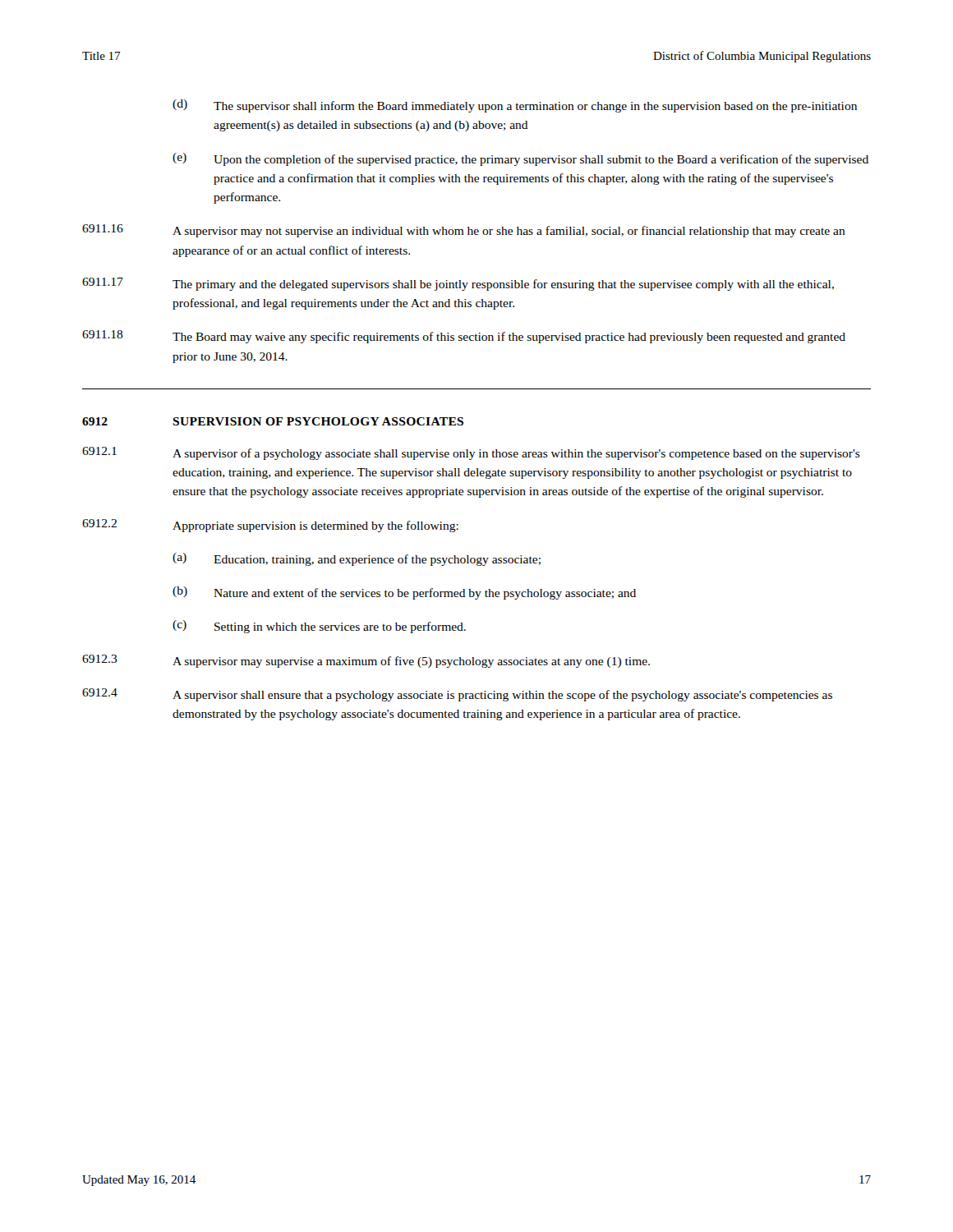Select the text block that reads "3 A supervisor may supervise a maximum"

tap(476, 660)
